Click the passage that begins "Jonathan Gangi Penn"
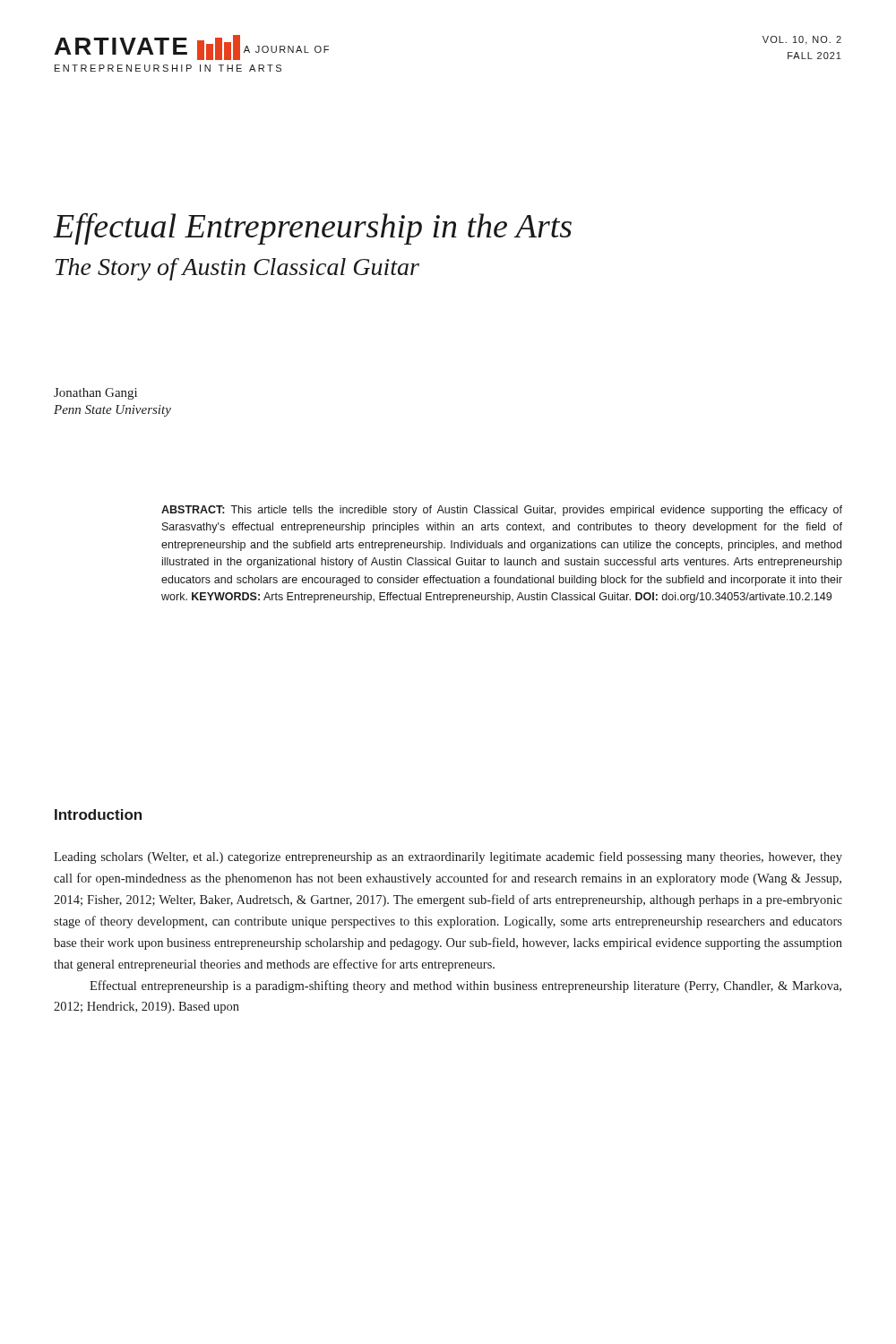896x1344 pixels. pyautogui.click(x=112, y=401)
